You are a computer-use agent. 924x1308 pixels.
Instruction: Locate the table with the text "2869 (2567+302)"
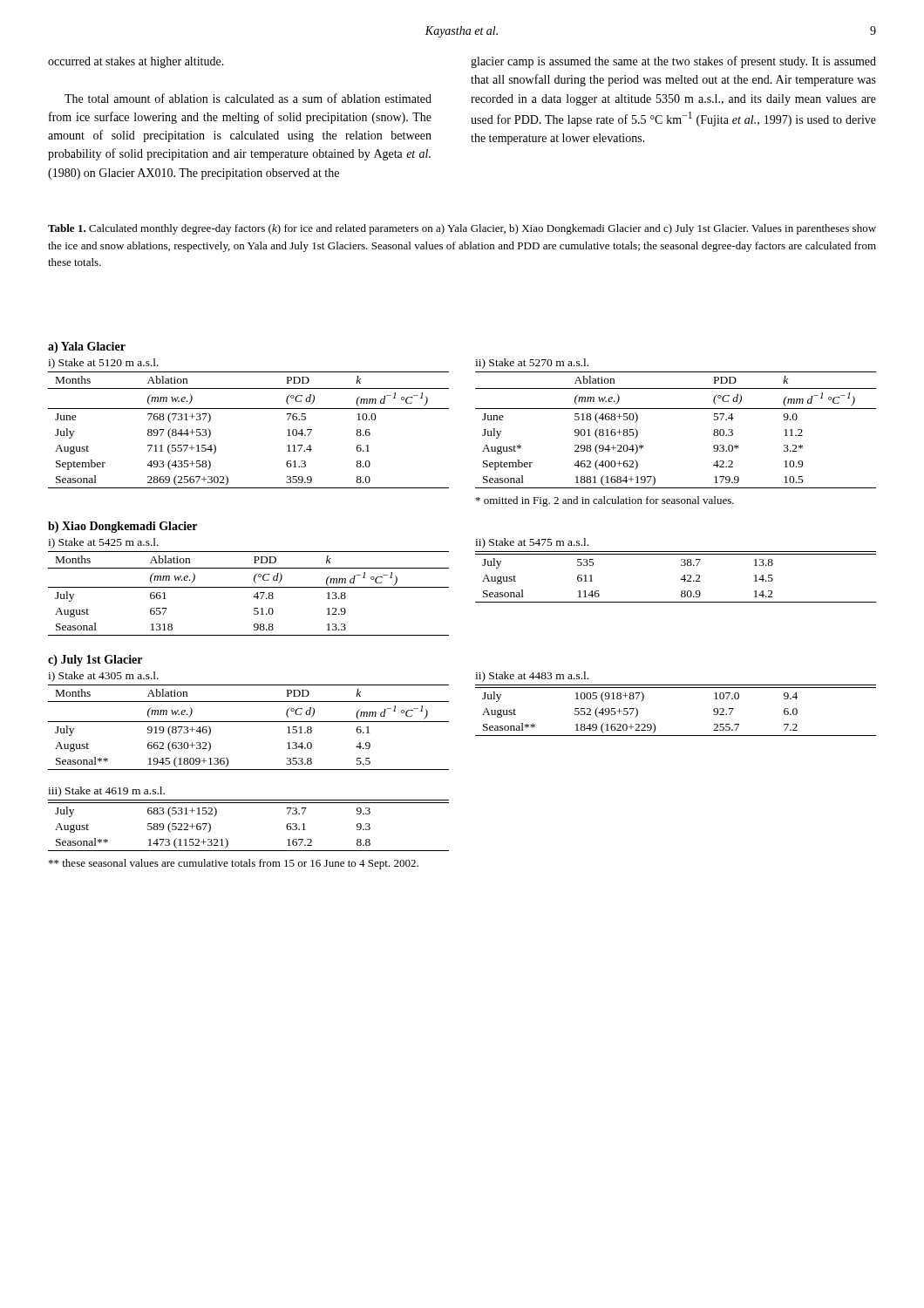coord(248,430)
